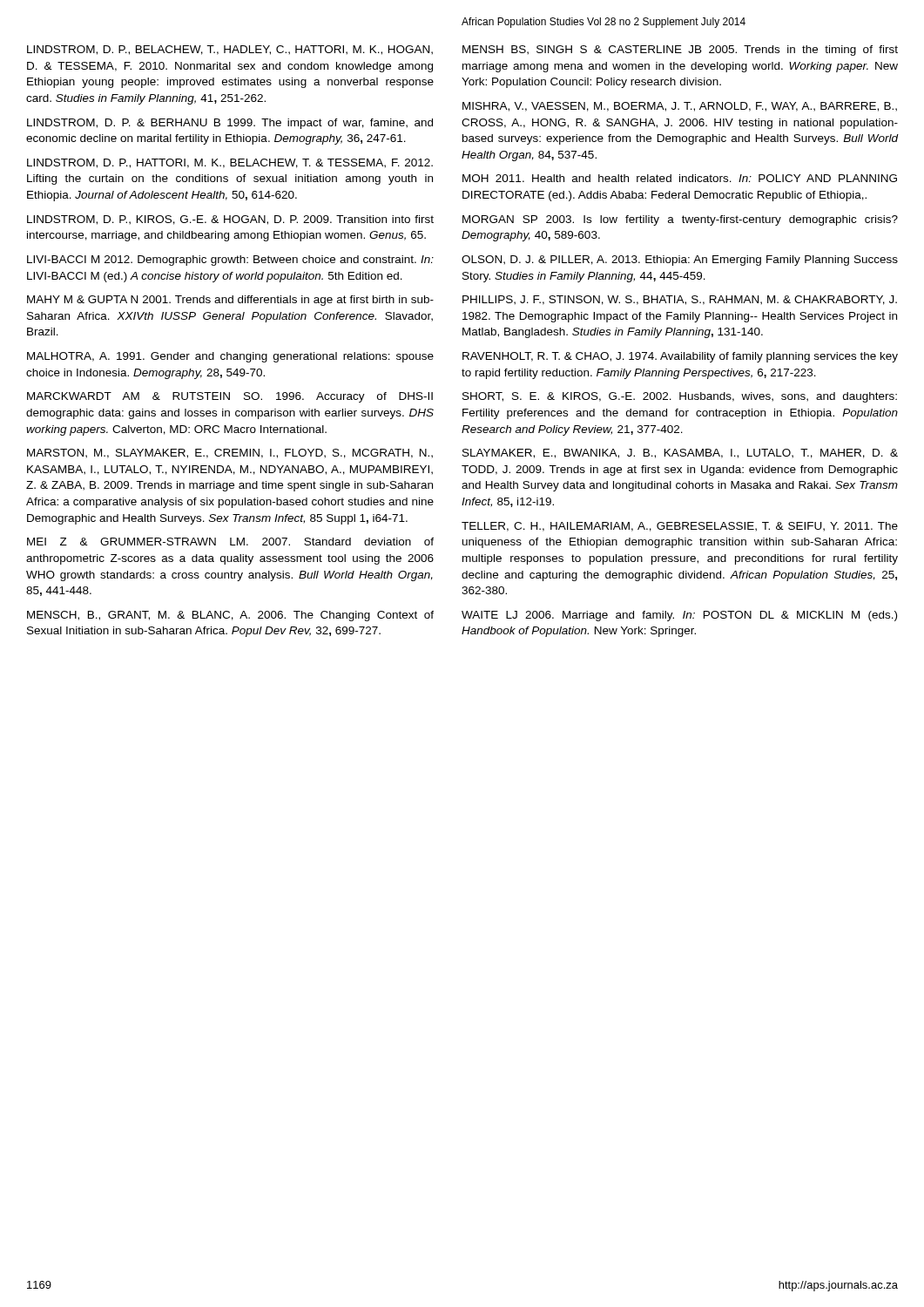
Task: Where is the passage that starts "WAITE LJ 2006. Marriage"?
Action: coord(680,623)
